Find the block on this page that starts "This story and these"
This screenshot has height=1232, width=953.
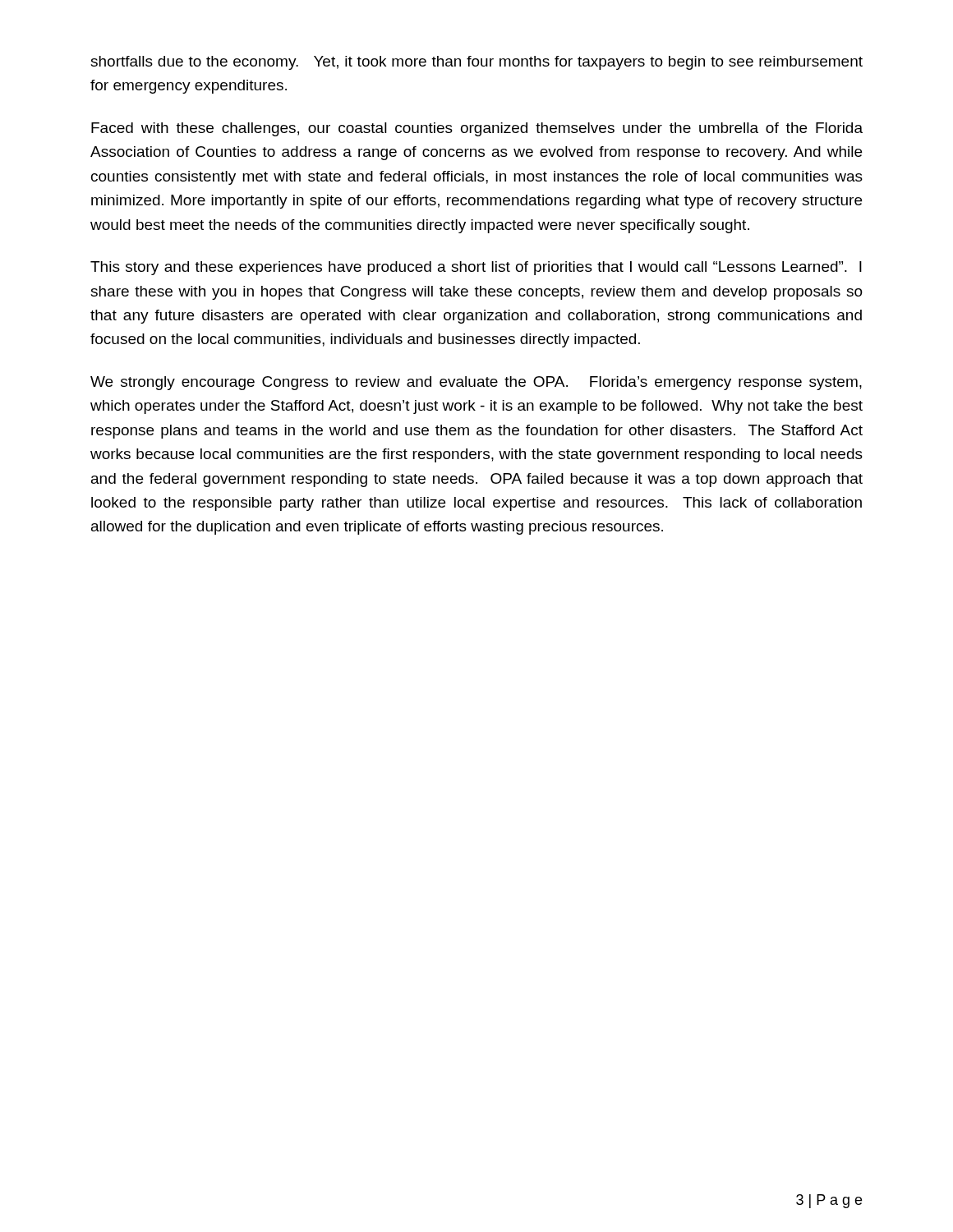click(x=476, y=303)
